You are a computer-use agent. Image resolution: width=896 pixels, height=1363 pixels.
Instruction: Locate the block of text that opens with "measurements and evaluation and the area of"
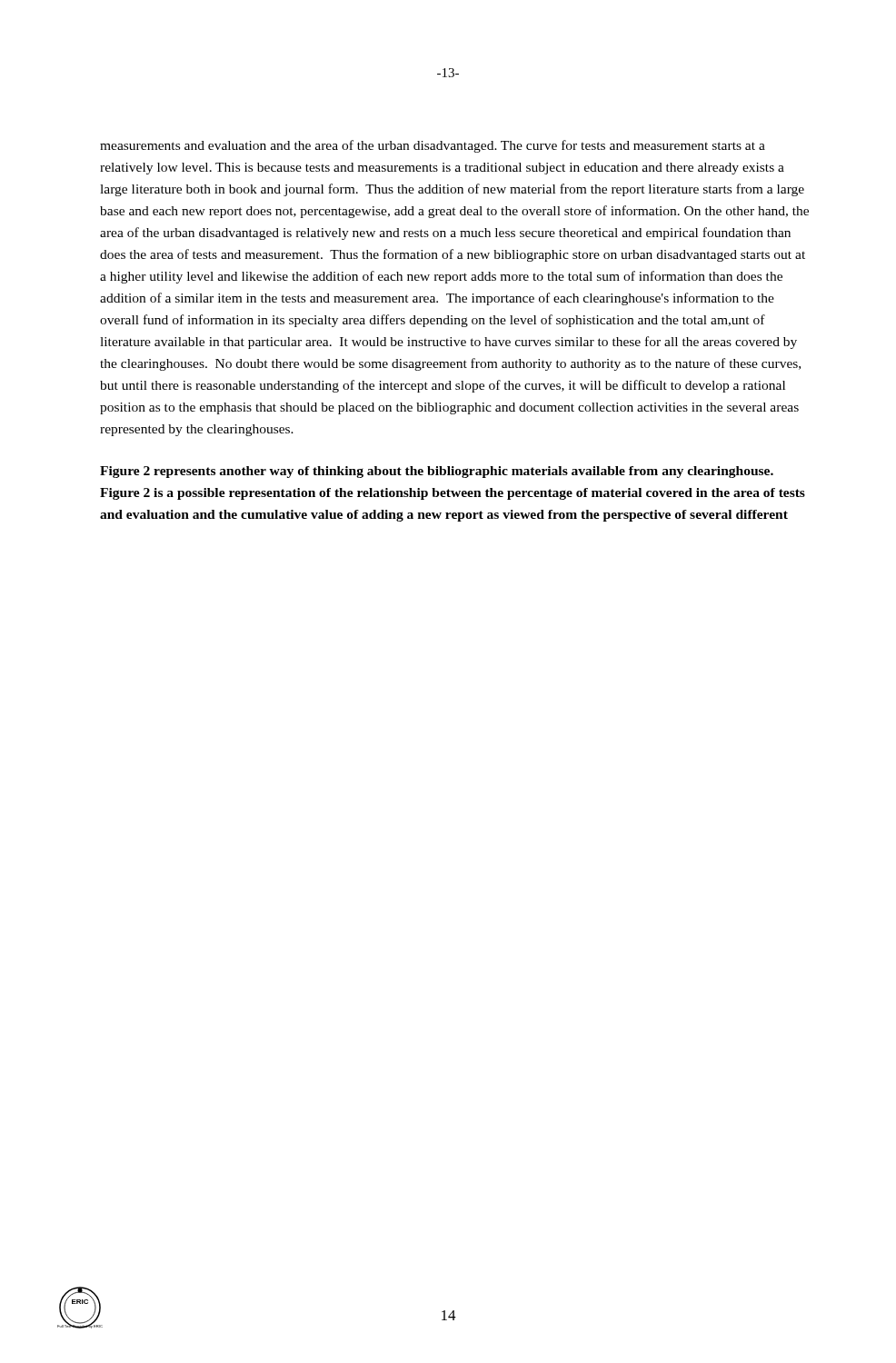pos(457,330)
